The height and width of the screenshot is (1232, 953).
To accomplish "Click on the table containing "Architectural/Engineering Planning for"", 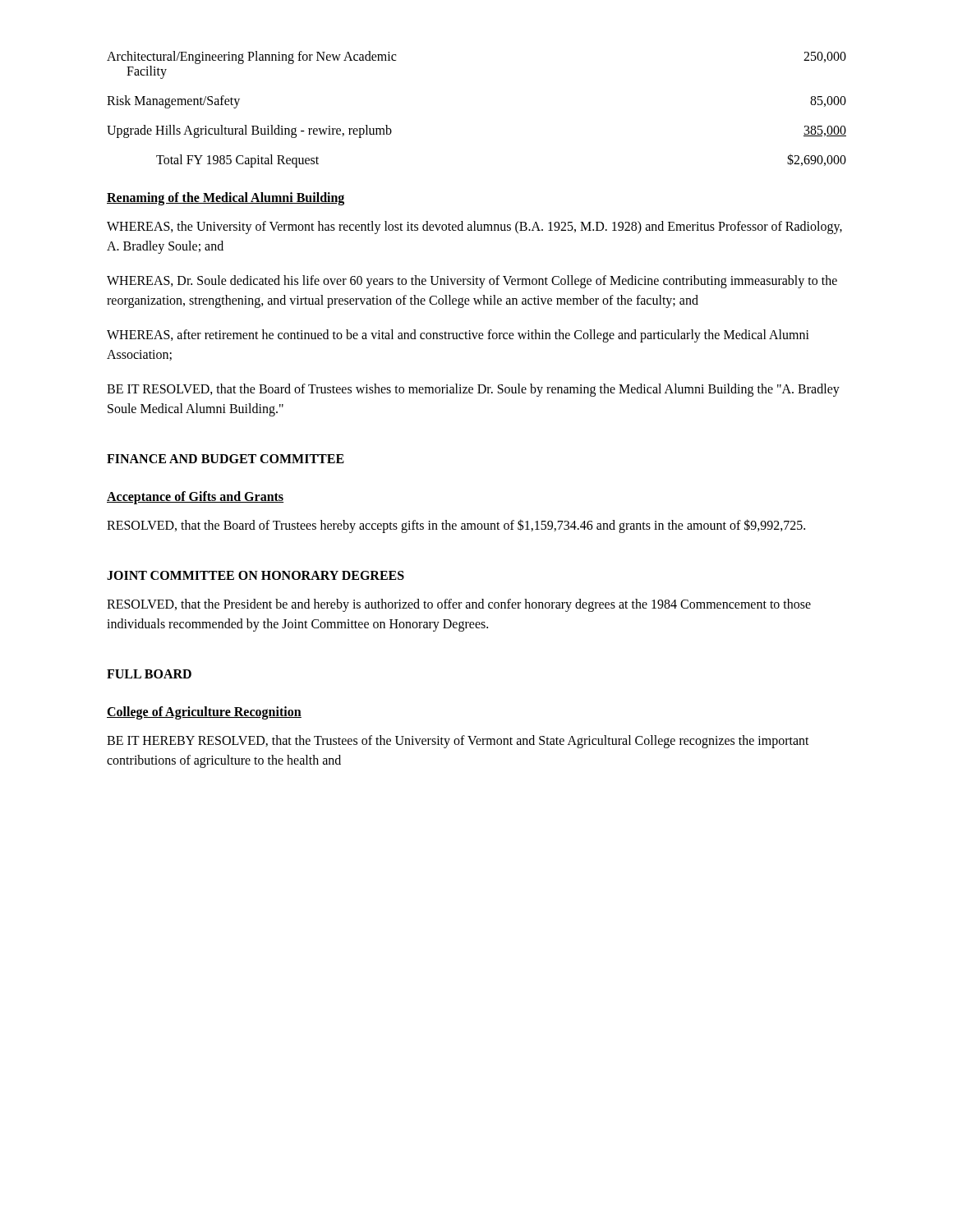I will 476,108.
